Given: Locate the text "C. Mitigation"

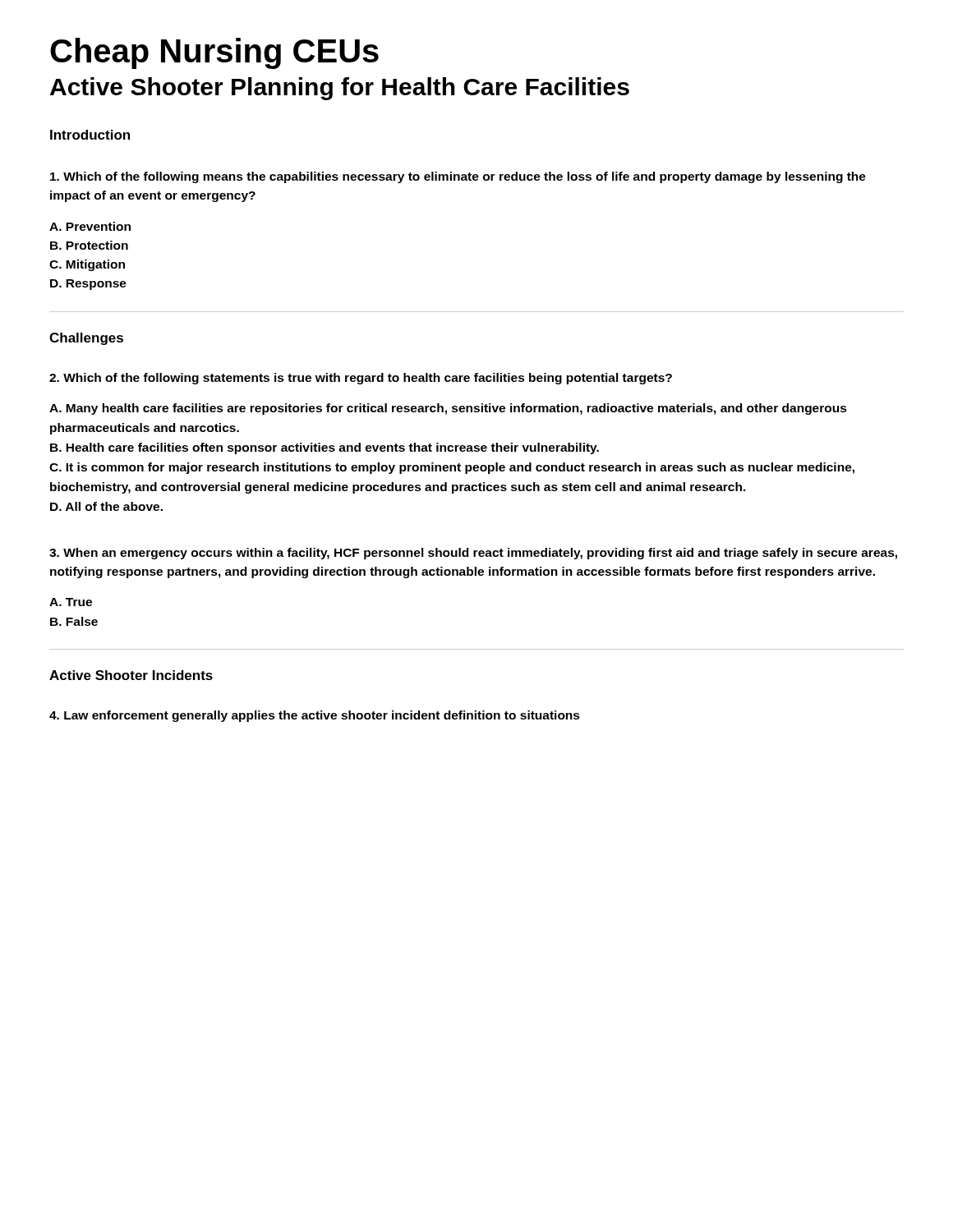Looking at the screenshot, I should (x=87, y=264).
